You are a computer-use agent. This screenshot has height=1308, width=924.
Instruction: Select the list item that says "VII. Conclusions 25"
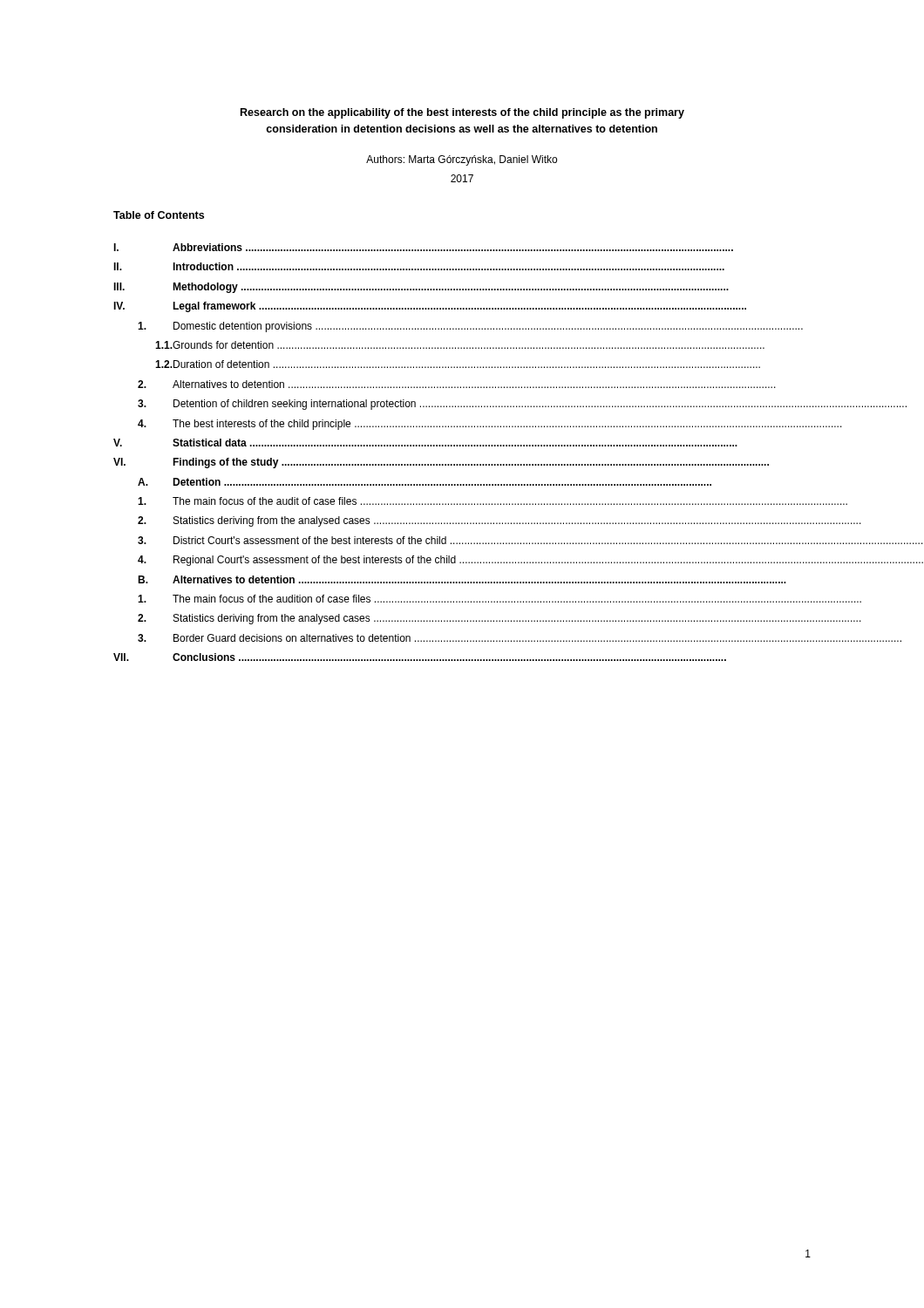click(x=519, y=658)
